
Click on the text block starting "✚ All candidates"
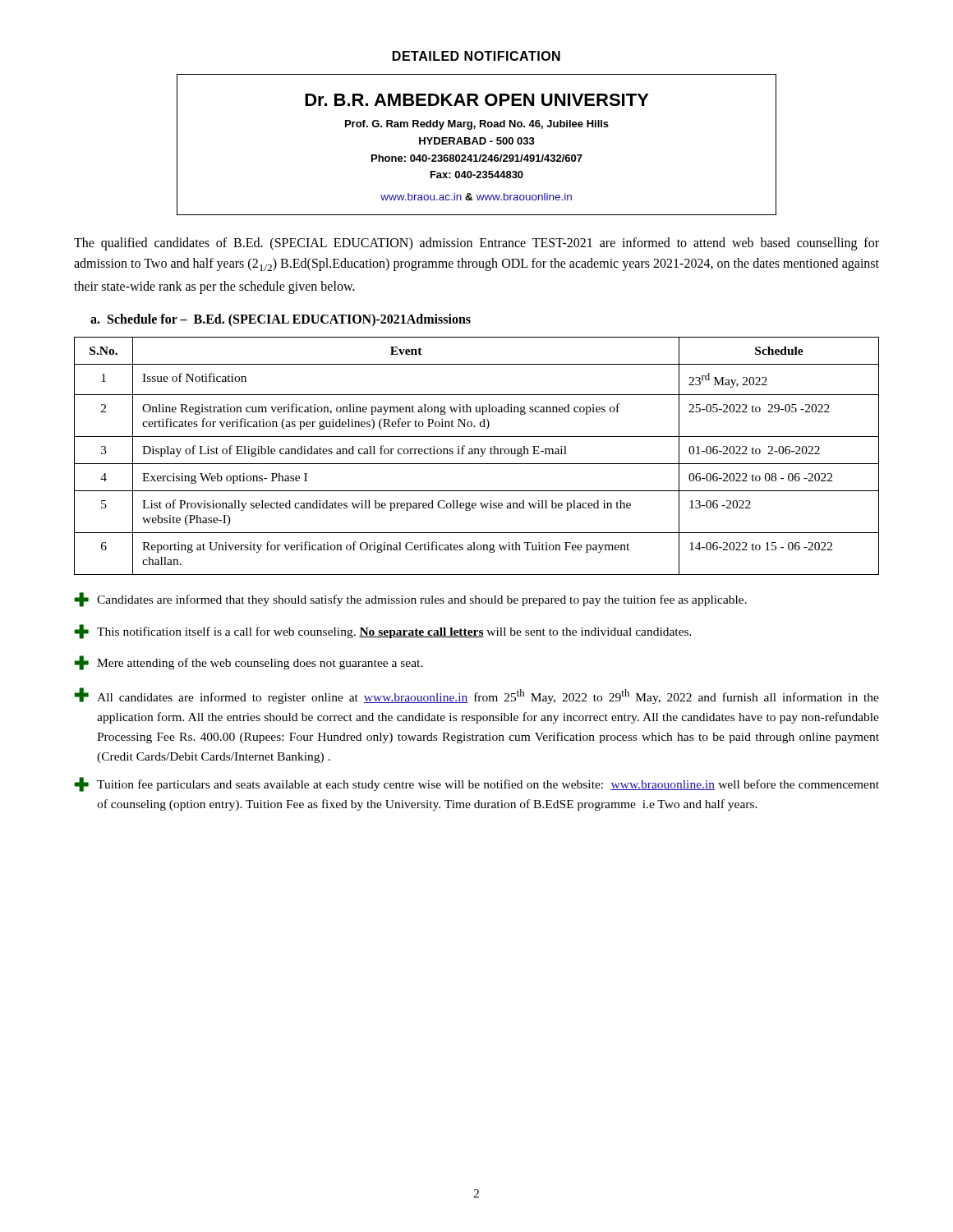[x=476, y=726]
